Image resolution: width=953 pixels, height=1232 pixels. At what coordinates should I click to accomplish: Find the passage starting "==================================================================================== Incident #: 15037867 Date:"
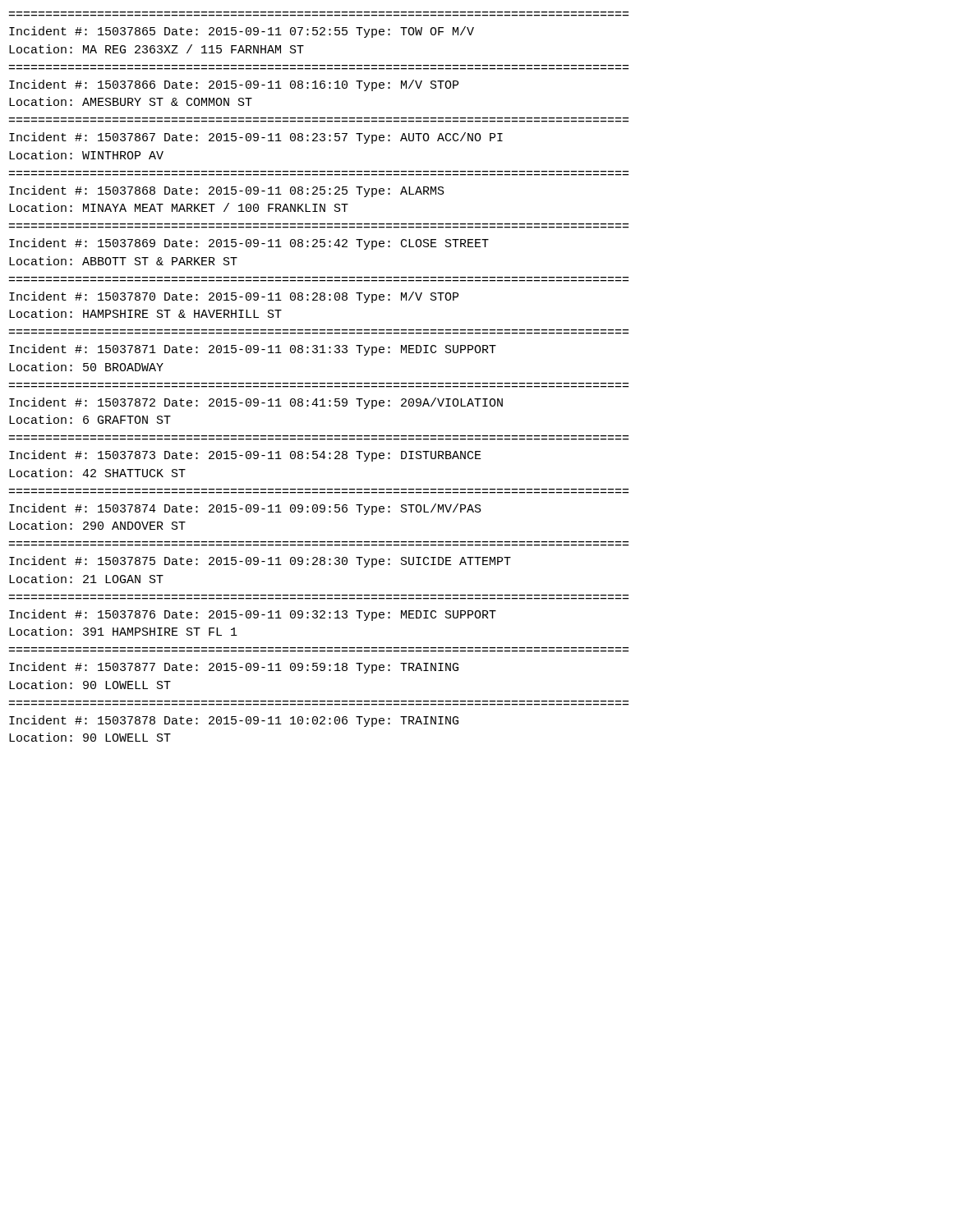pos(476,139)
